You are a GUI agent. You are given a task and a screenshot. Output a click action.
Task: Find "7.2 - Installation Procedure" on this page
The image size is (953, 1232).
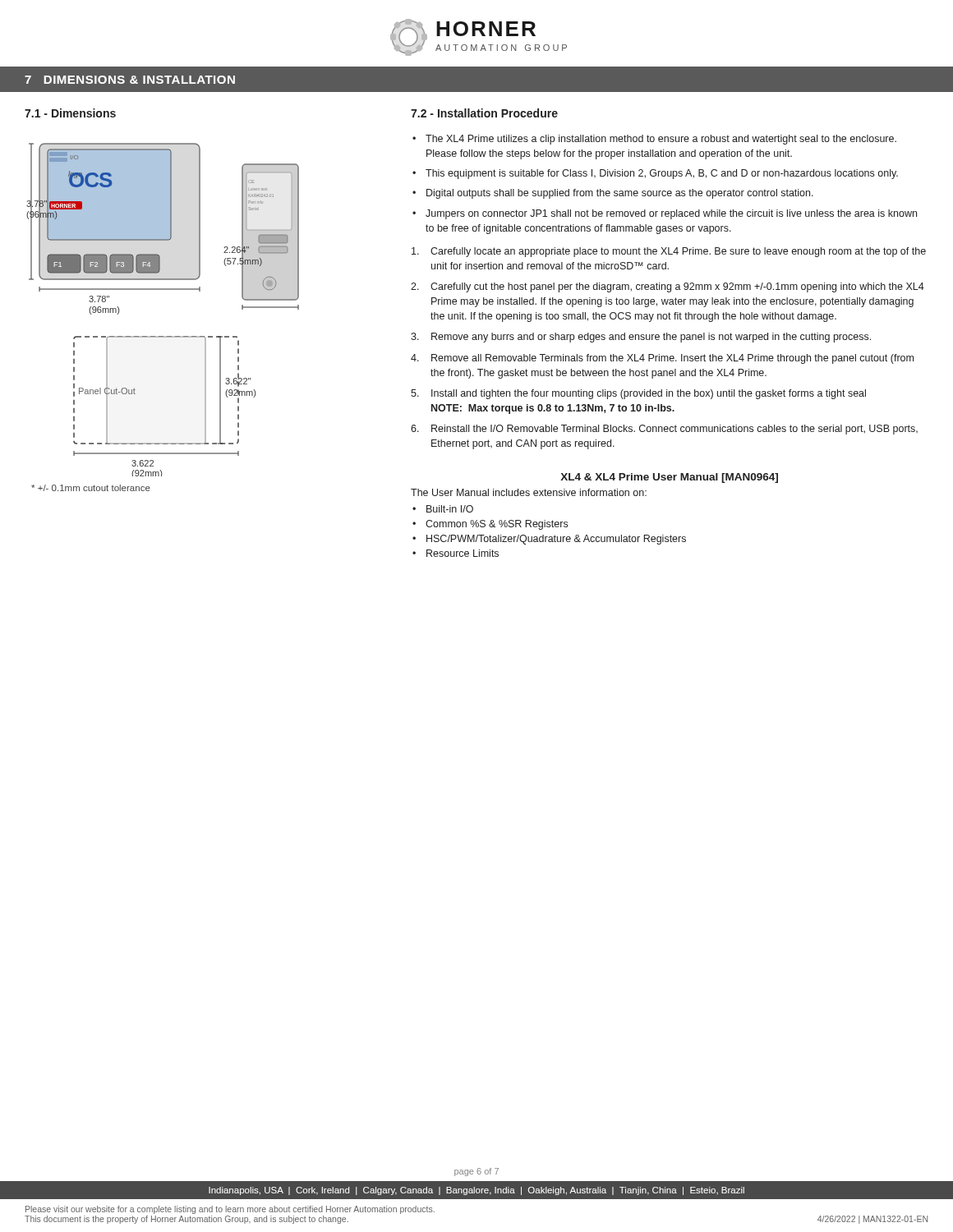(x=484, y=113)
